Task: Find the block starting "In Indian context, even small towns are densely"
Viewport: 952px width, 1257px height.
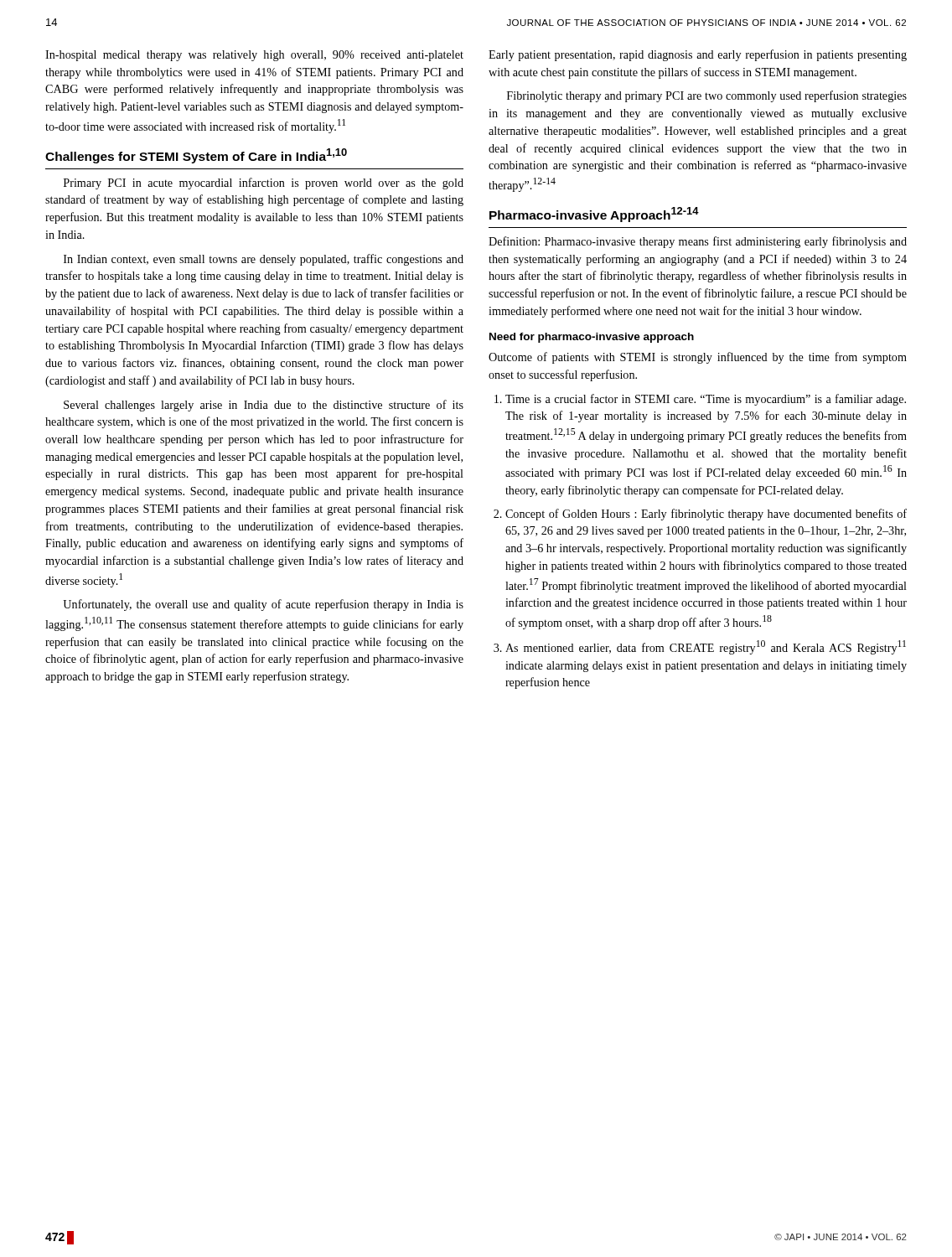Action: point(254,320)
